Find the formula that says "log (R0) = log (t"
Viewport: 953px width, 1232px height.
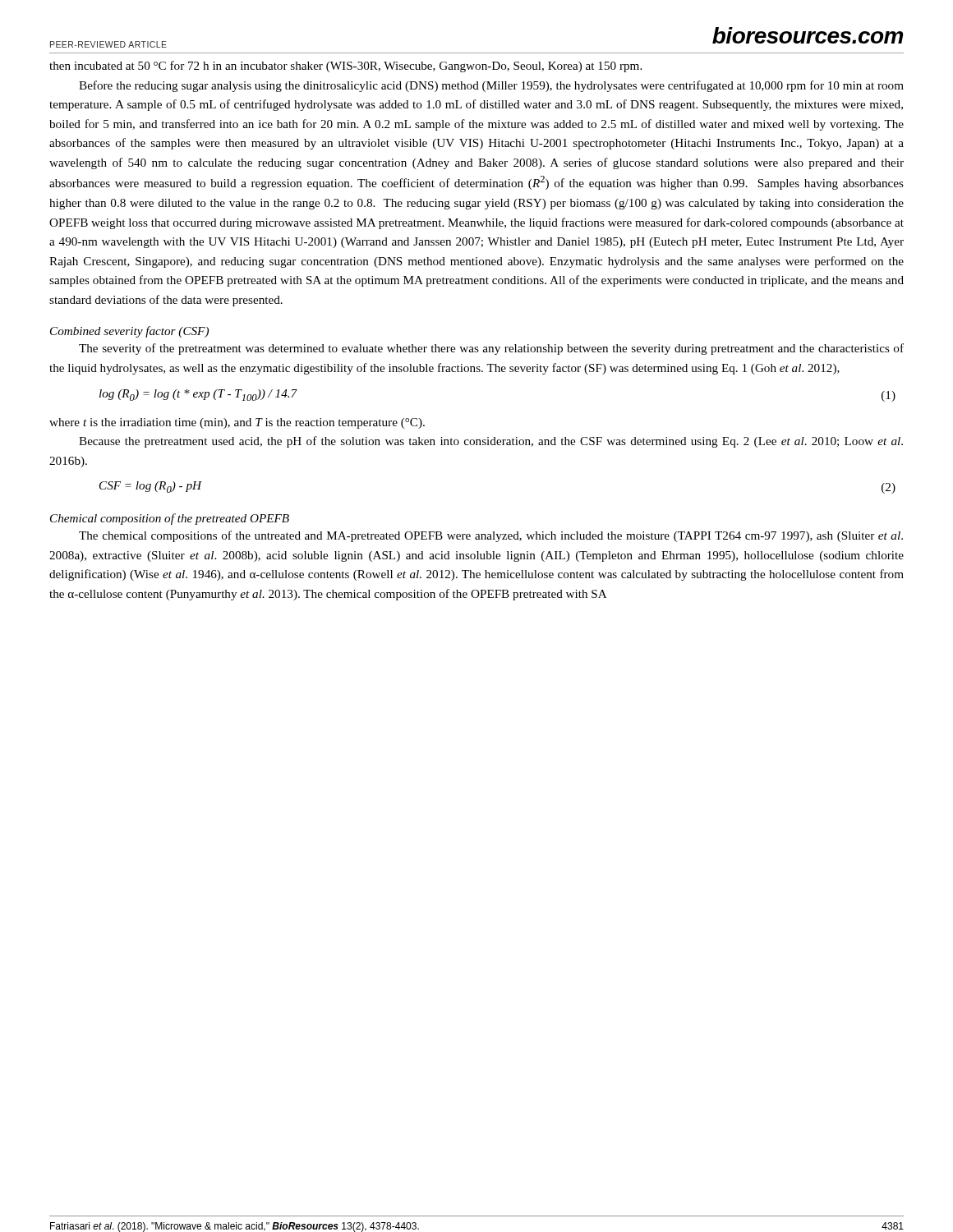(x=201, y=395)
